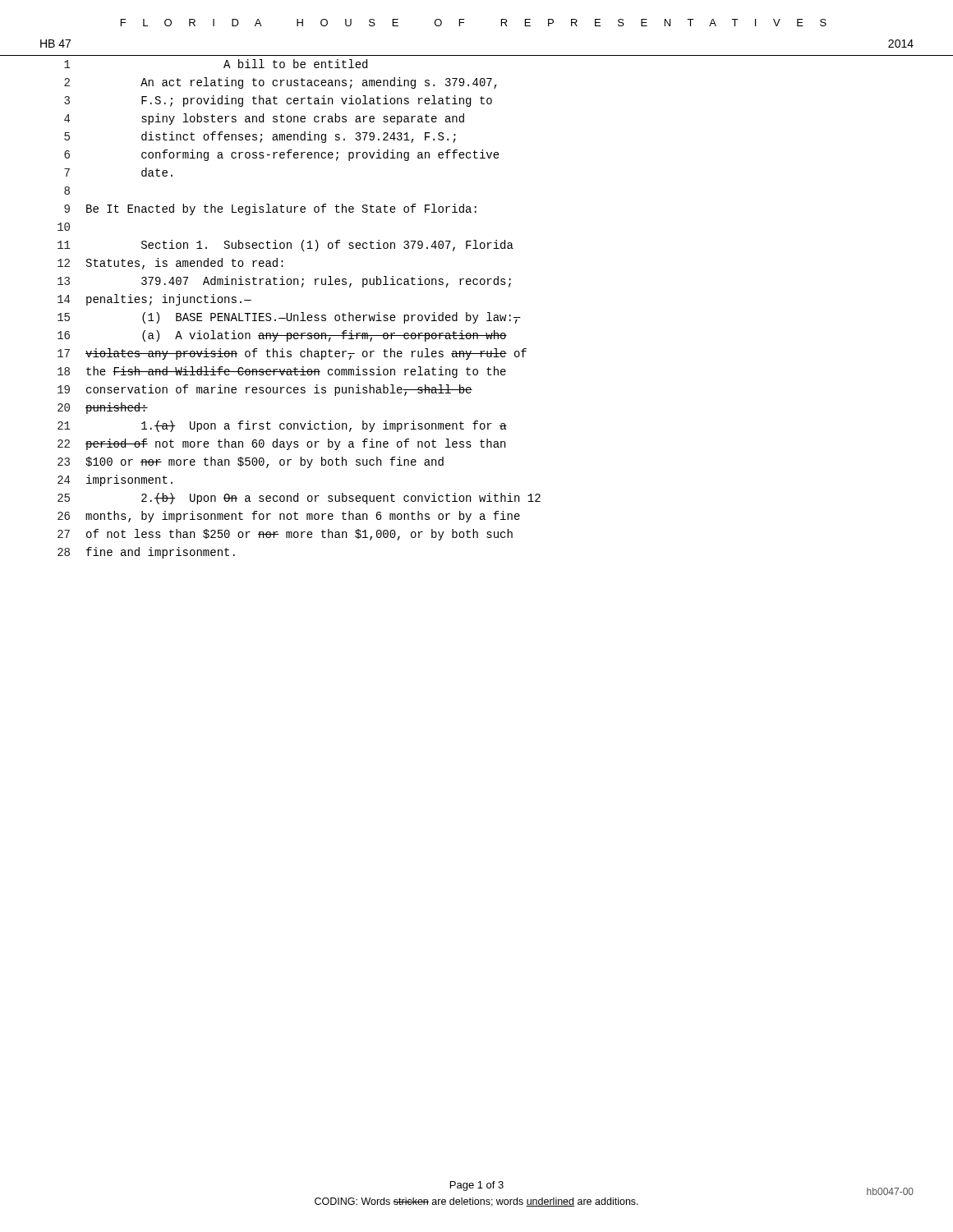The width and height of the screenshot is (953, 1232).
Task: Find the text block that reads "6 conforming a cross-reference; providing an"
Action: (x=270, y=155)
